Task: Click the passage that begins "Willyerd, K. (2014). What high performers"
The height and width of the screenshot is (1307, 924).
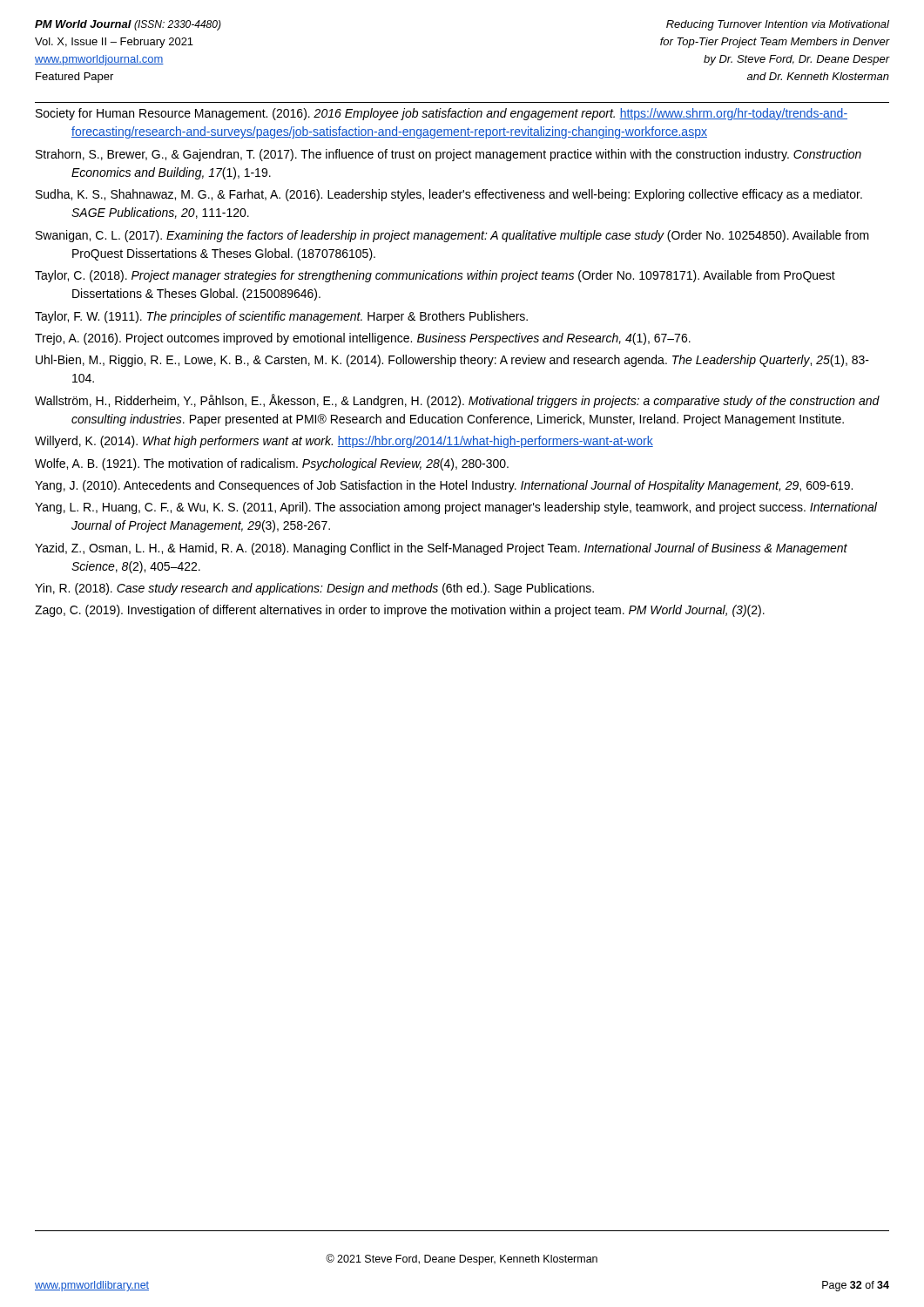Action: pyautogui.click(x=344, y=441)
